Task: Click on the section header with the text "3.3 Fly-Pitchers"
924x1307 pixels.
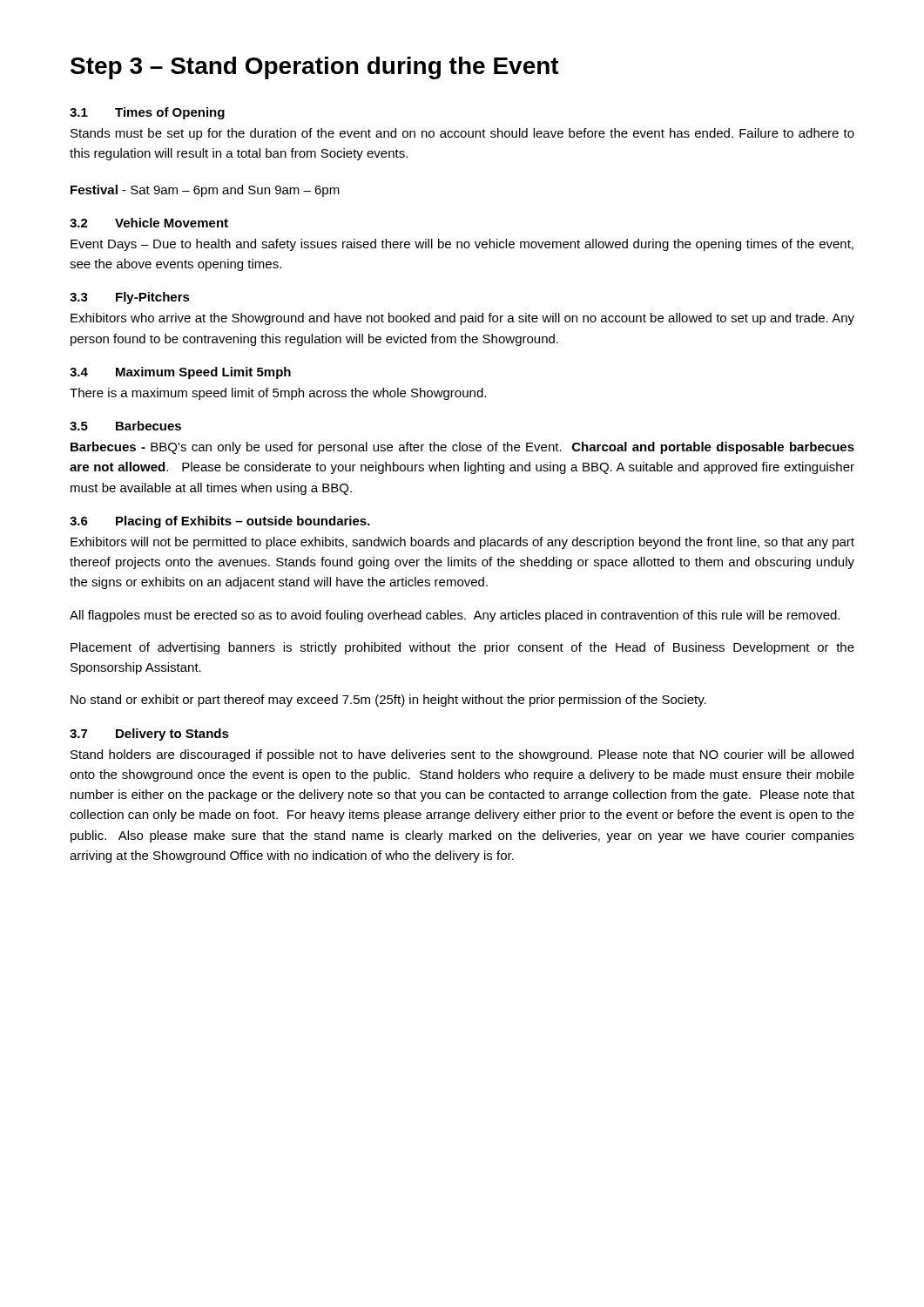Action: [130, 297]
